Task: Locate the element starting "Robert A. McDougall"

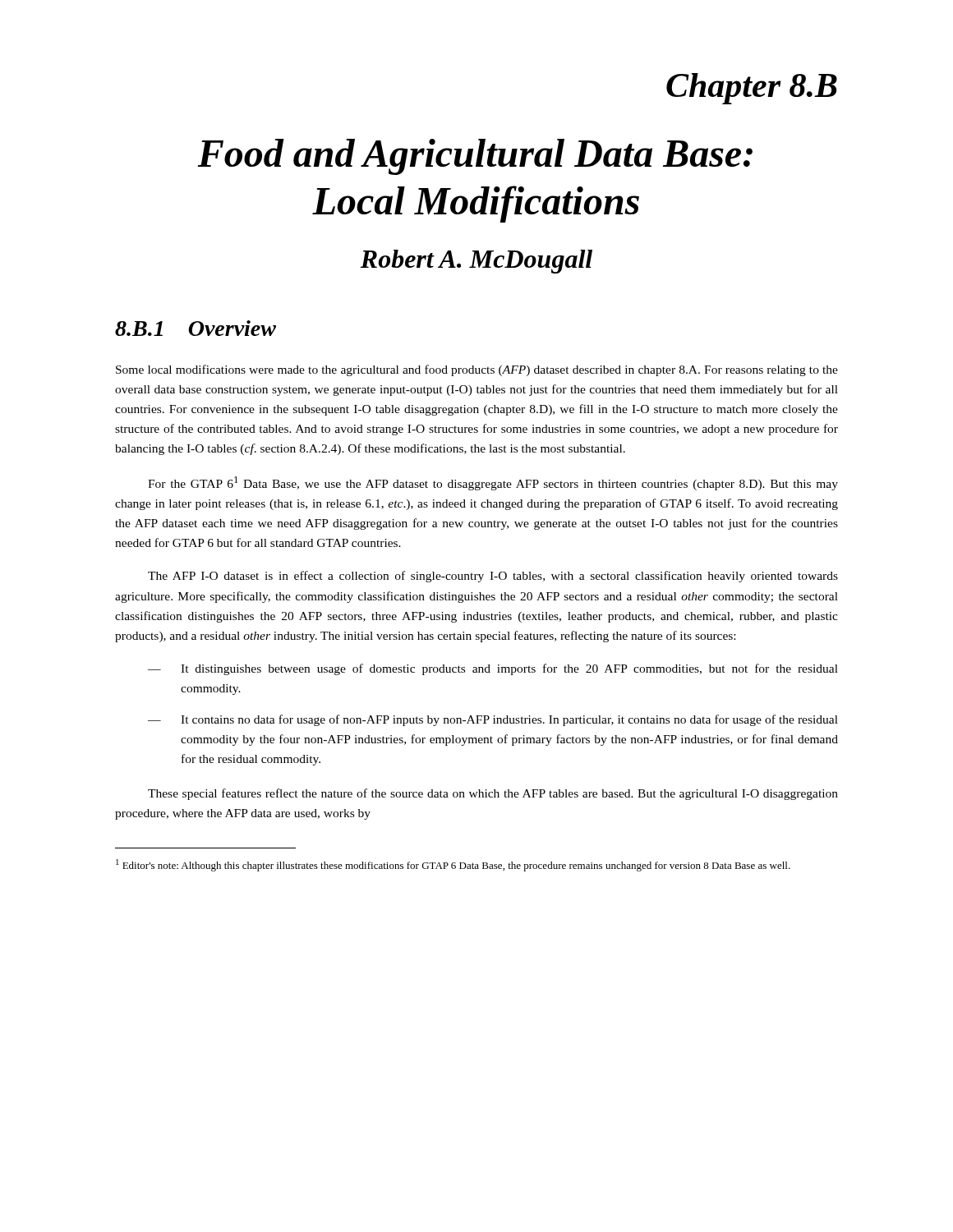Action: (x=476, y=259)
